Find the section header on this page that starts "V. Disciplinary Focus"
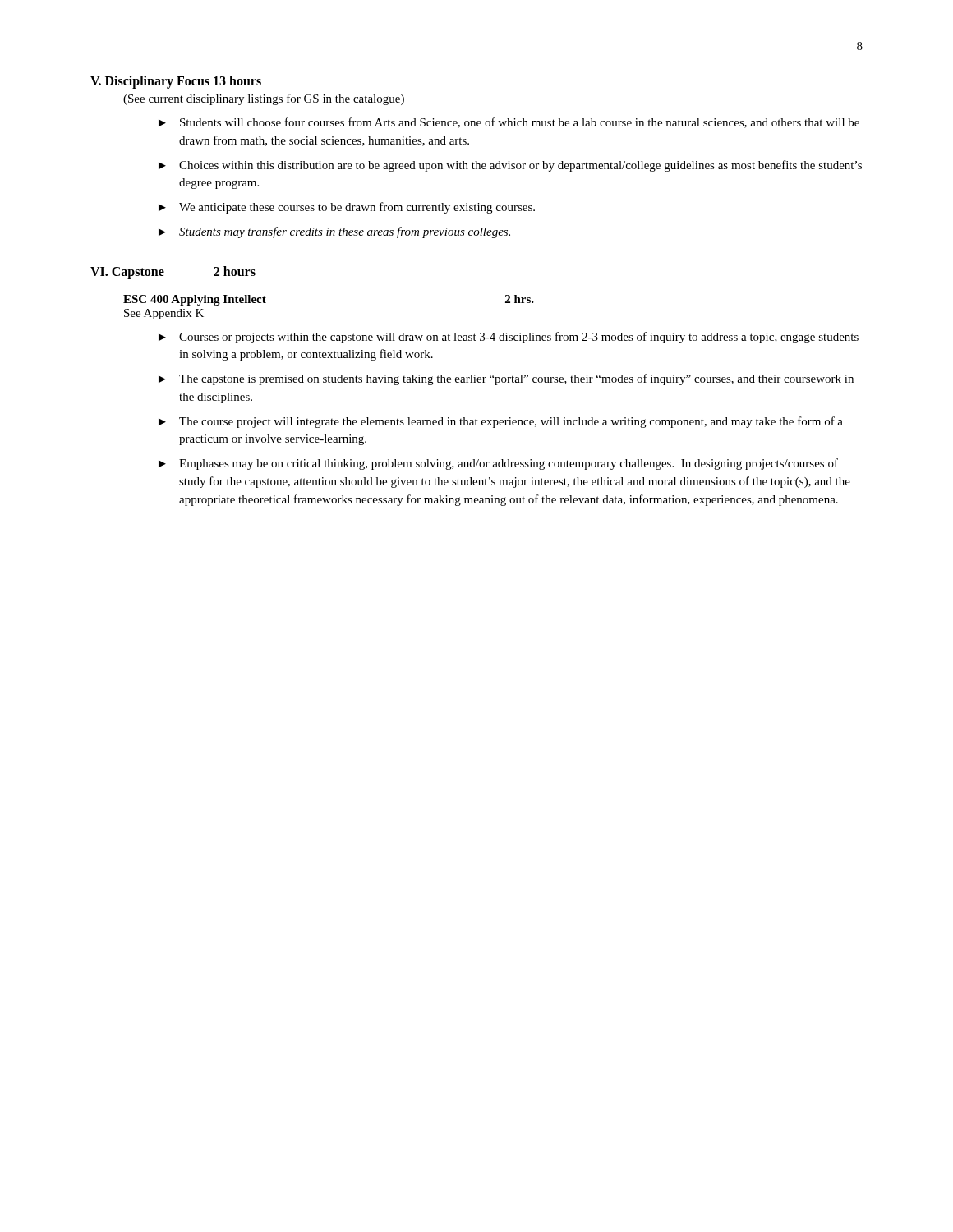The image size is (953, 1232). tap(176, 81)
